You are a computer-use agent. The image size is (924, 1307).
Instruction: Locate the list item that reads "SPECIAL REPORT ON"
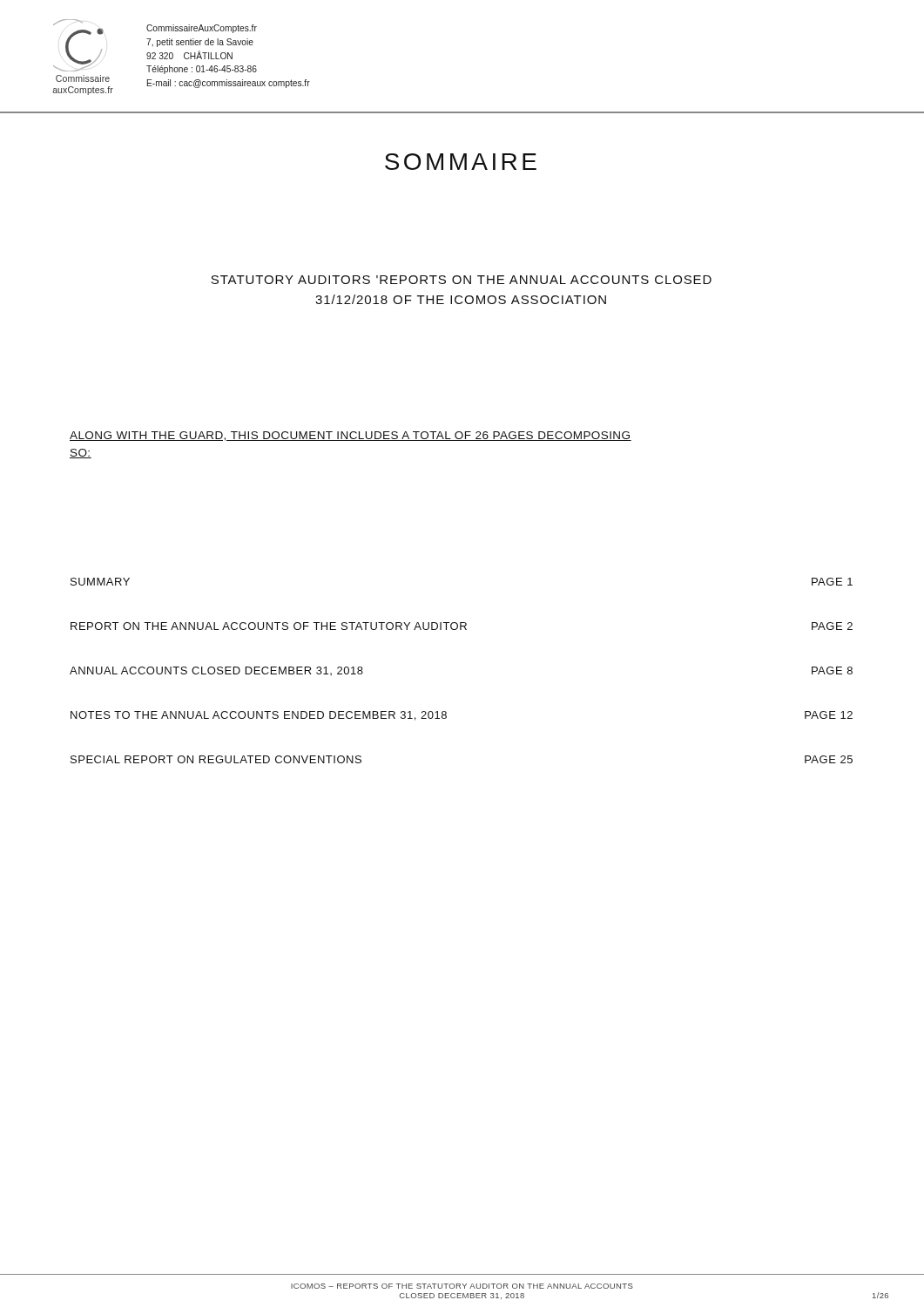(220, 759)
